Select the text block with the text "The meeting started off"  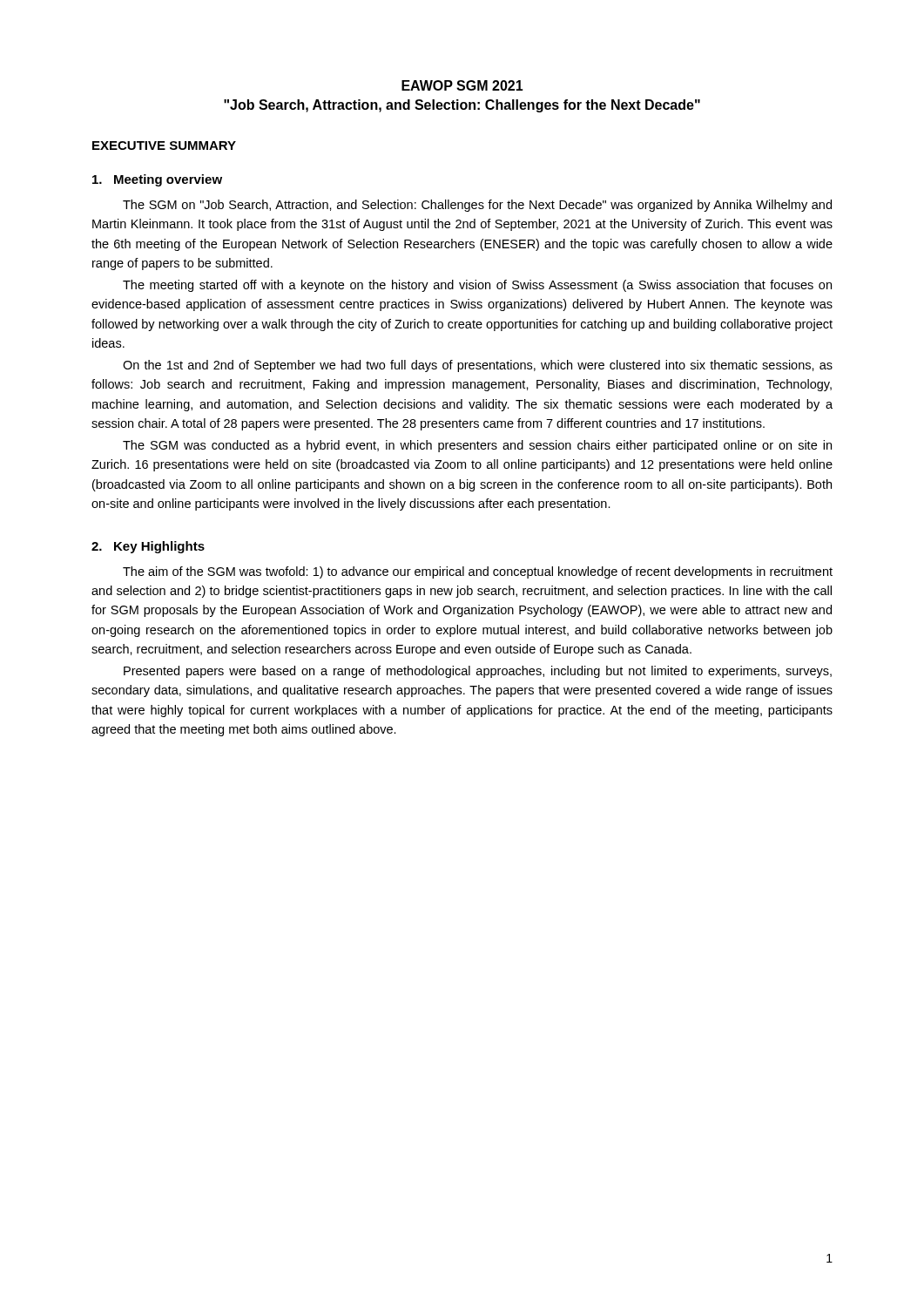(x=462, y=314)
